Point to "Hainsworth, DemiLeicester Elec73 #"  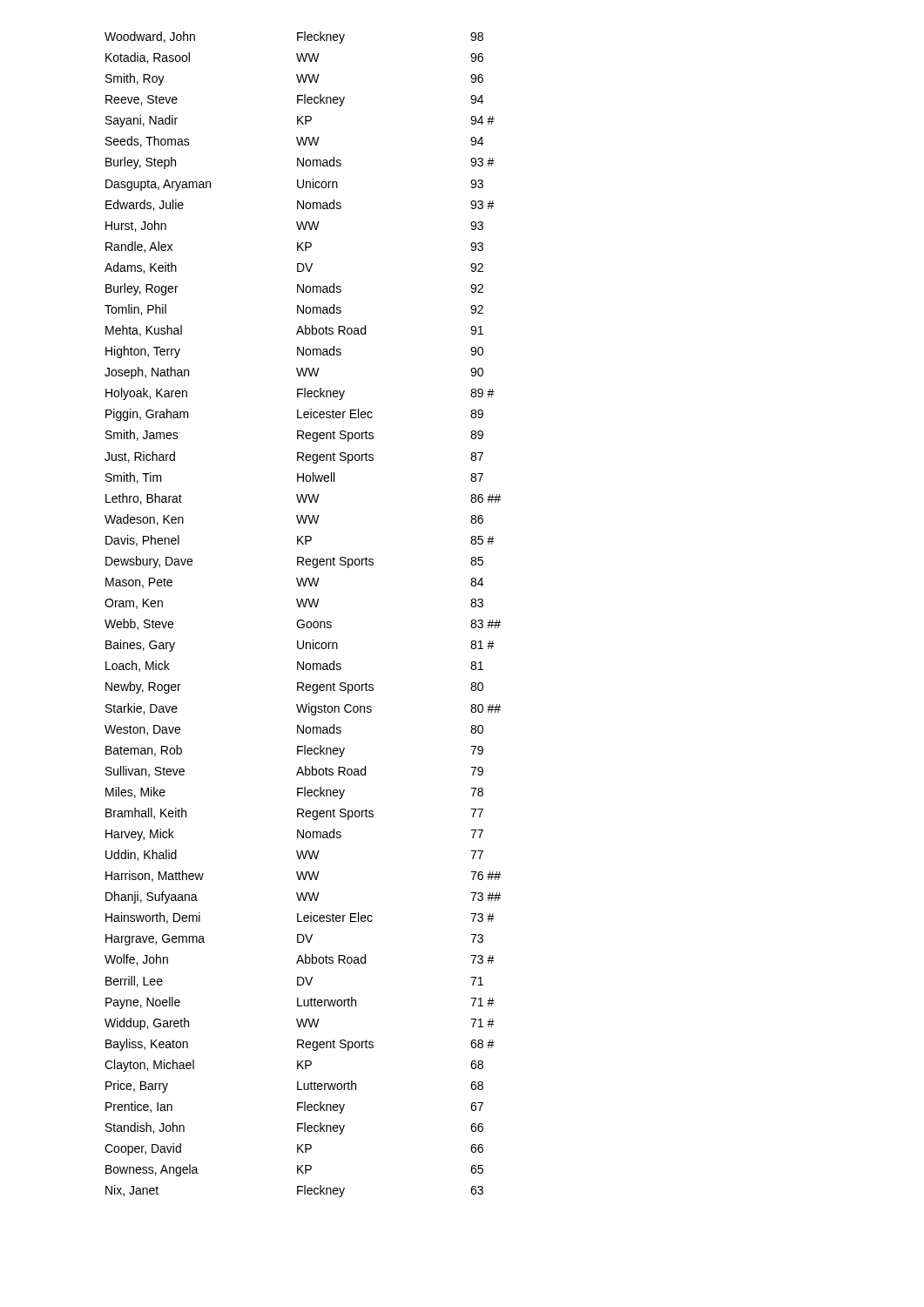click(x=331, y=918)
